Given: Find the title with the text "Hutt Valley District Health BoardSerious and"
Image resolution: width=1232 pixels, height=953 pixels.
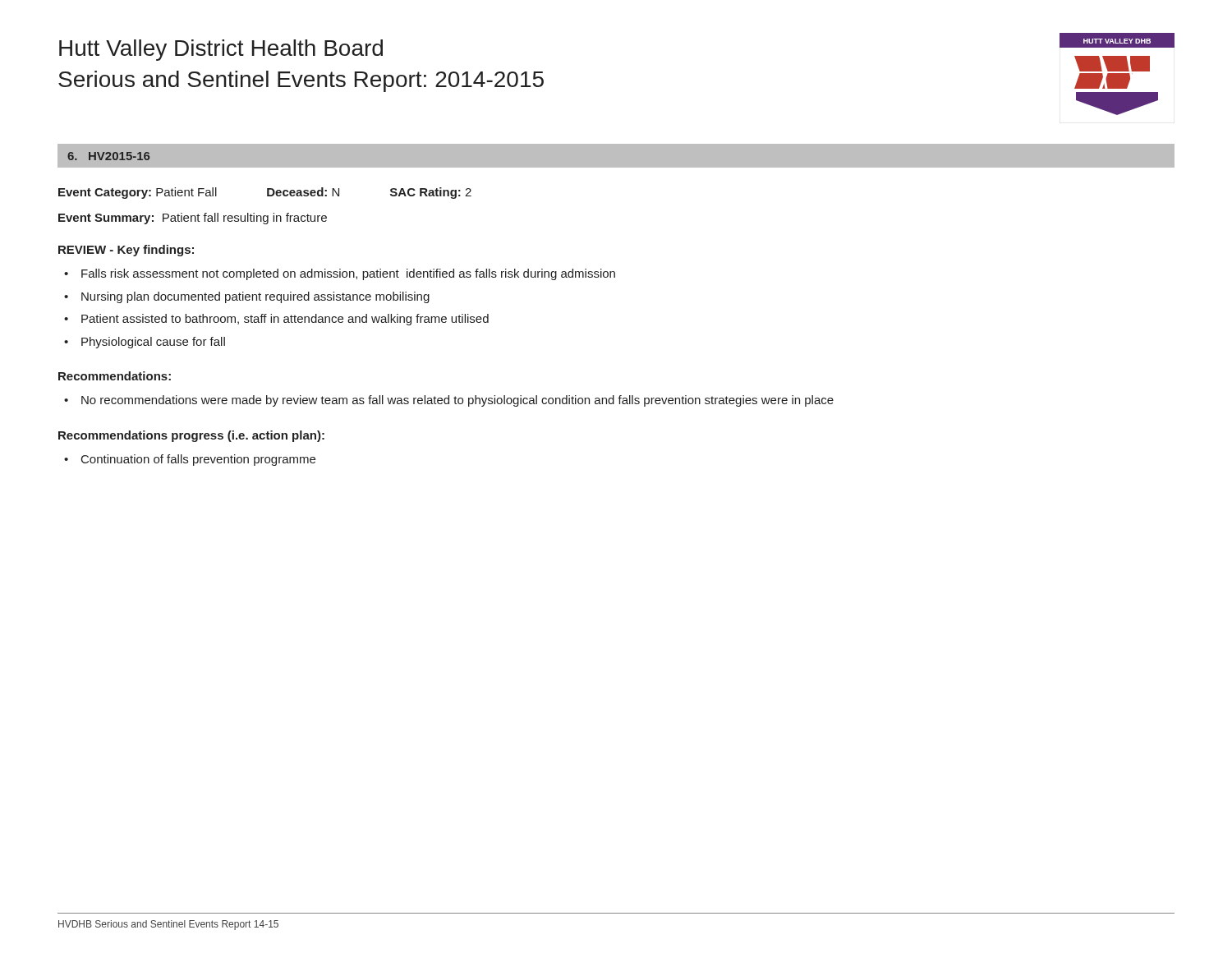Looking at the screenshot, I should click(x=301, y=64).
